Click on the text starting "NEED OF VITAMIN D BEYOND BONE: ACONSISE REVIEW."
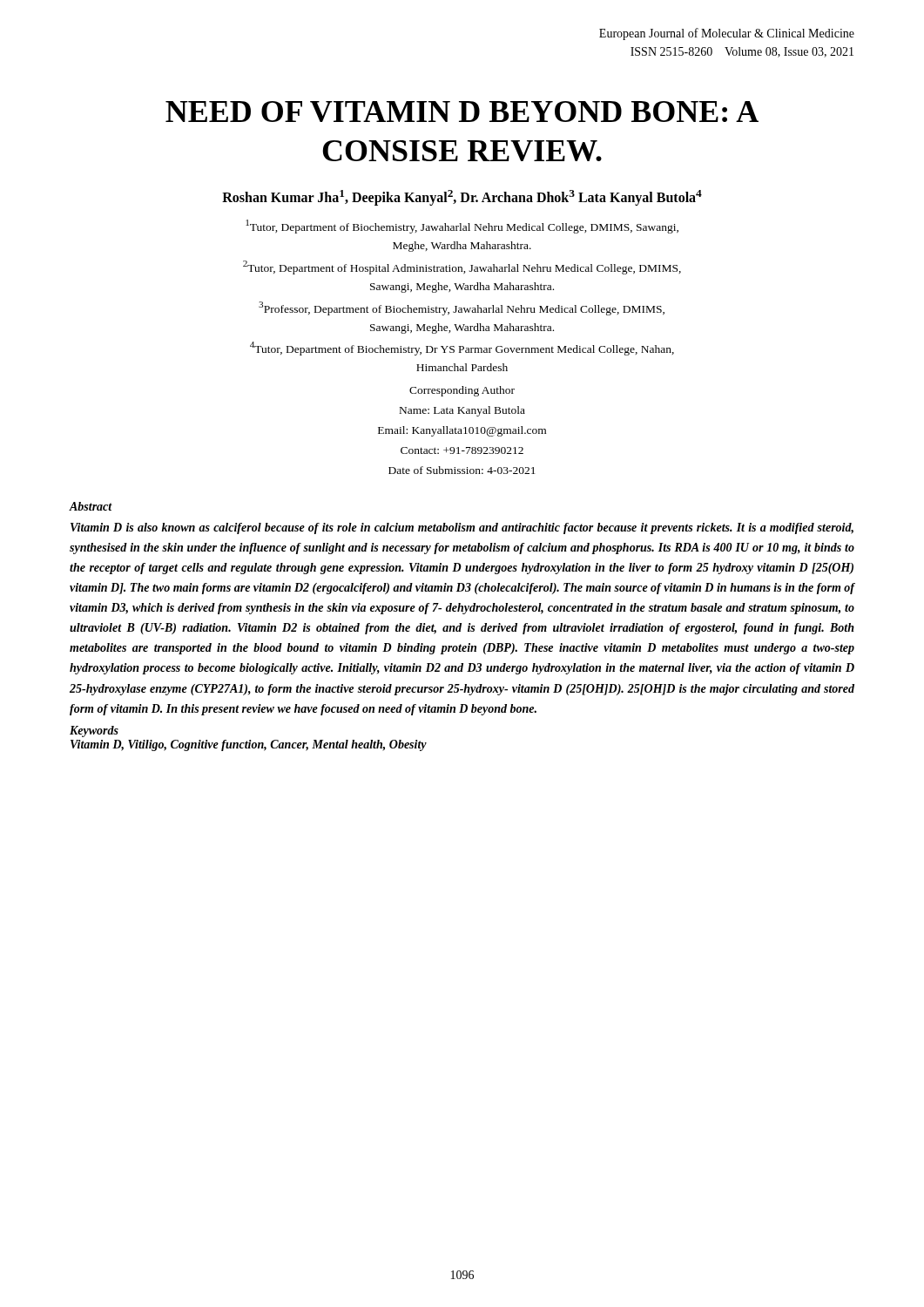Viewport: 924px width, 1307px height. [462, 132]
